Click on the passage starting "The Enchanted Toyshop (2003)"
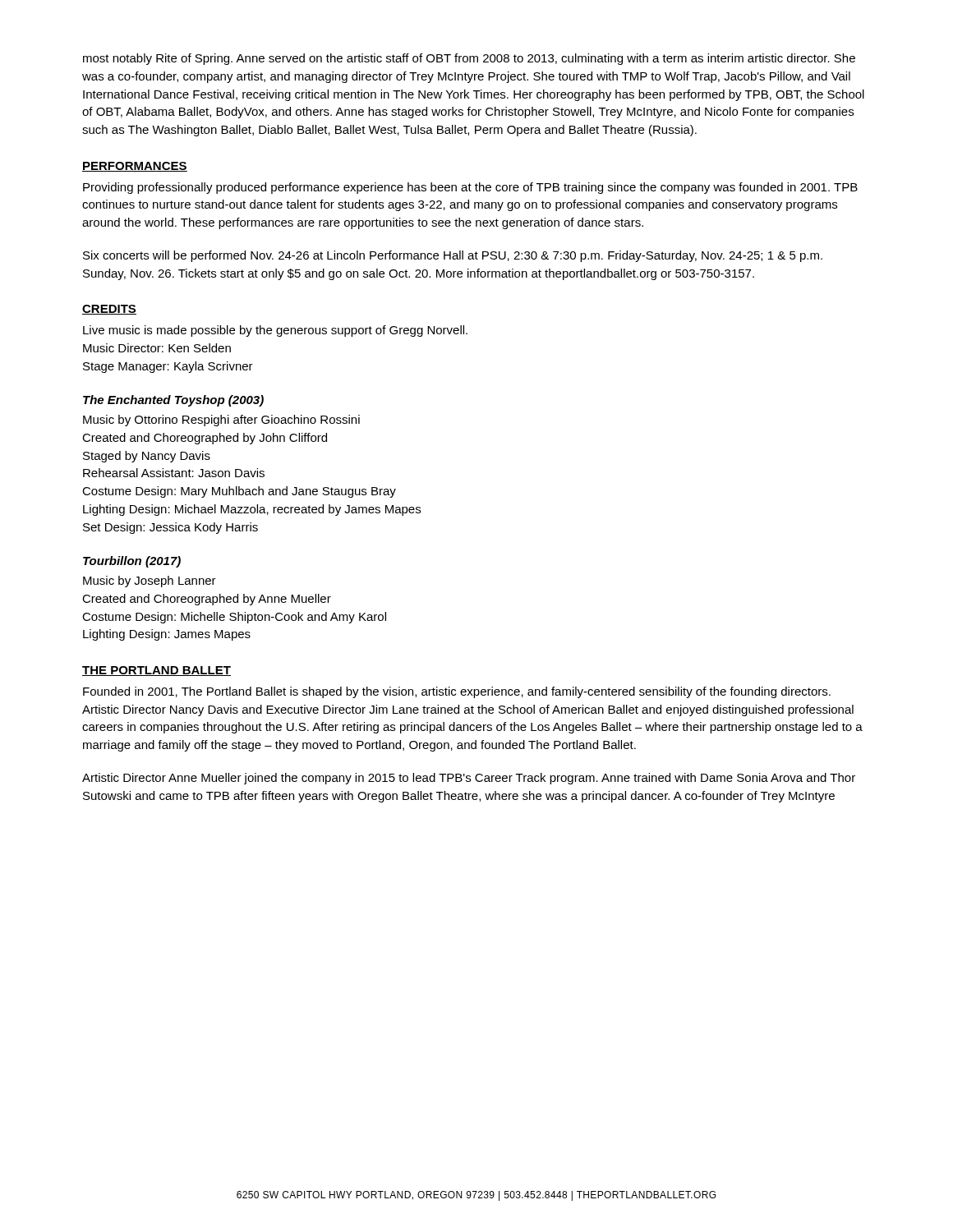Screen dimensions: 1232x953 point(173,400)
